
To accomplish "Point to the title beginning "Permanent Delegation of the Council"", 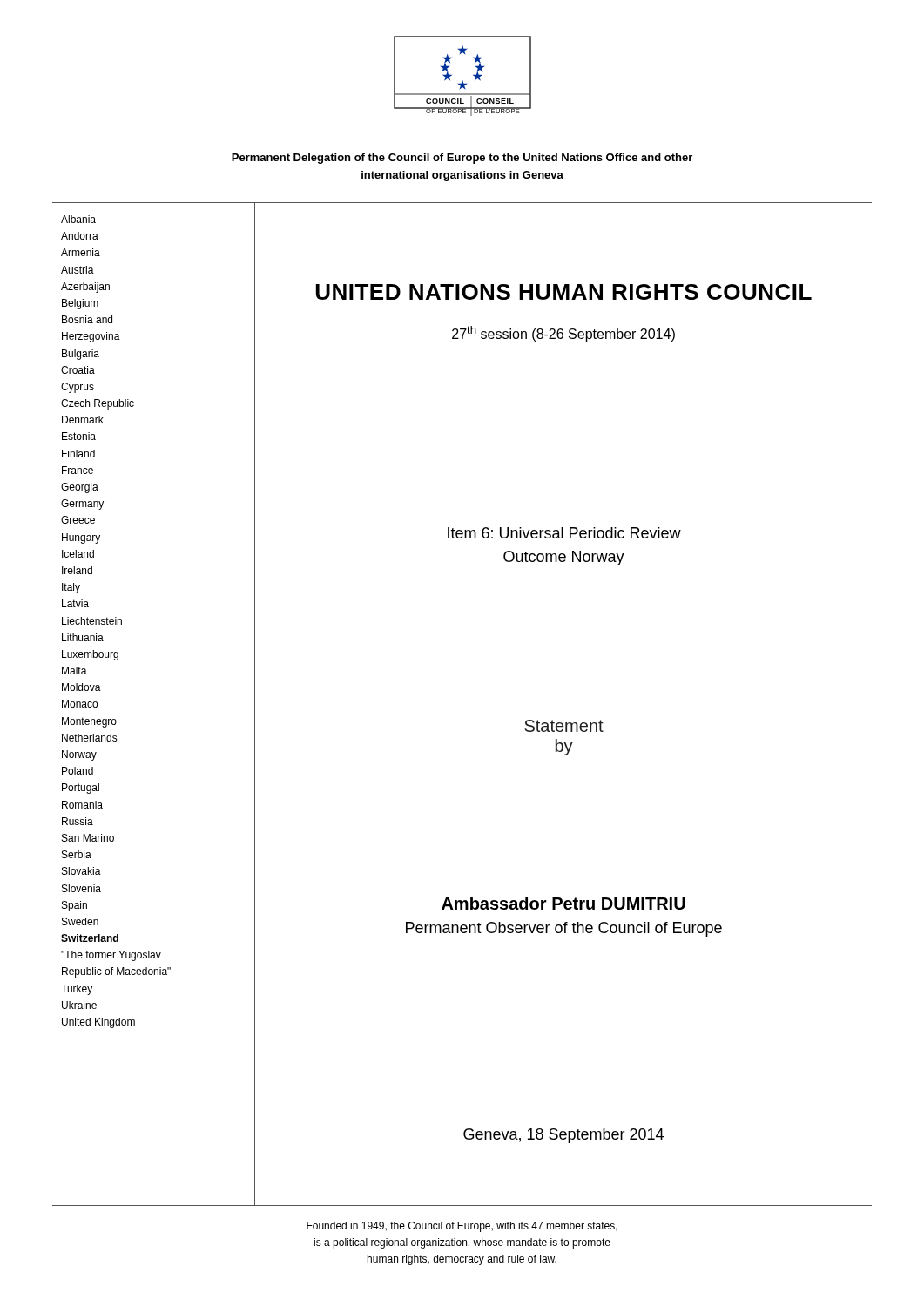I will [462, 166].
